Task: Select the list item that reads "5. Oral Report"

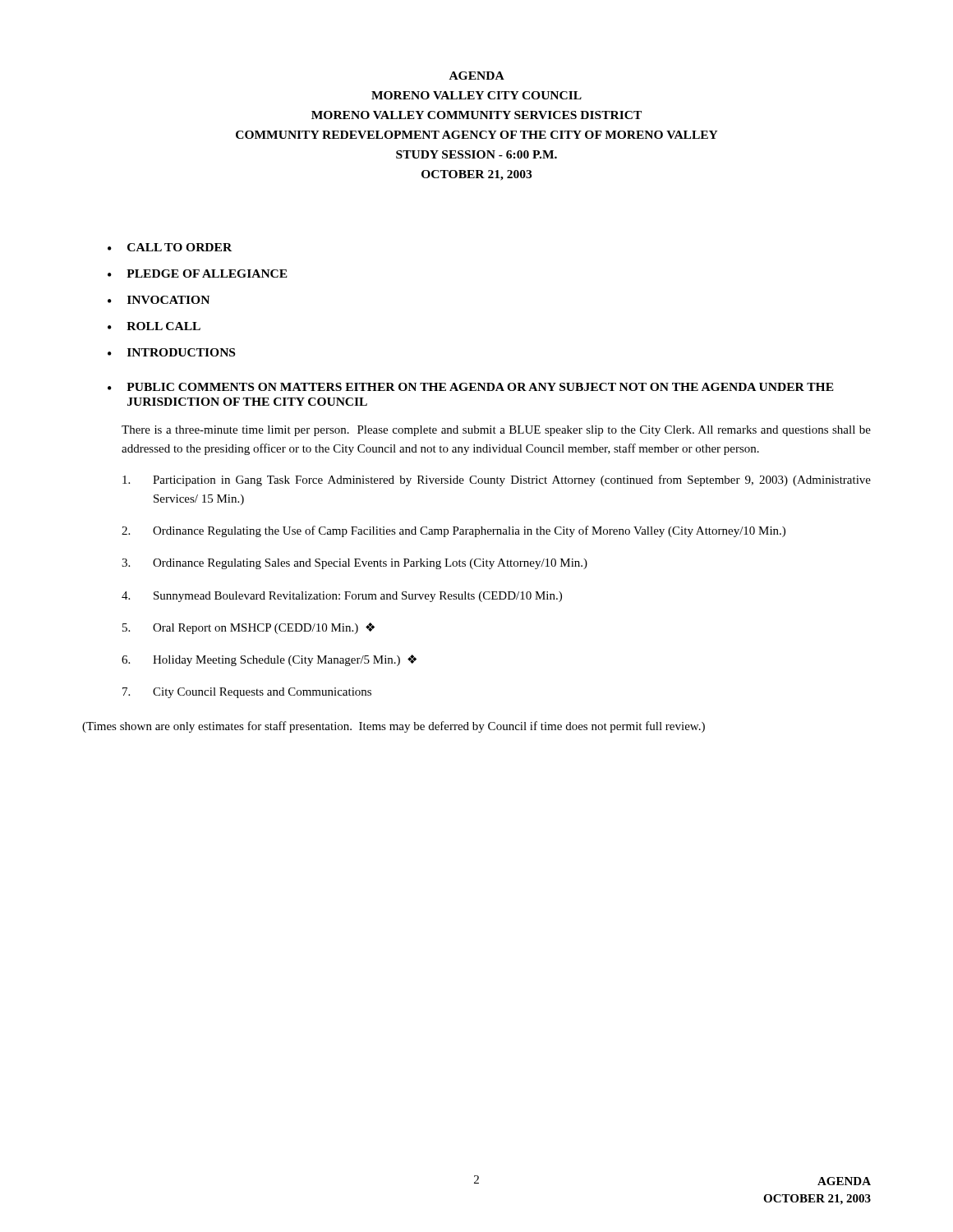Action: tap(249, 628)
